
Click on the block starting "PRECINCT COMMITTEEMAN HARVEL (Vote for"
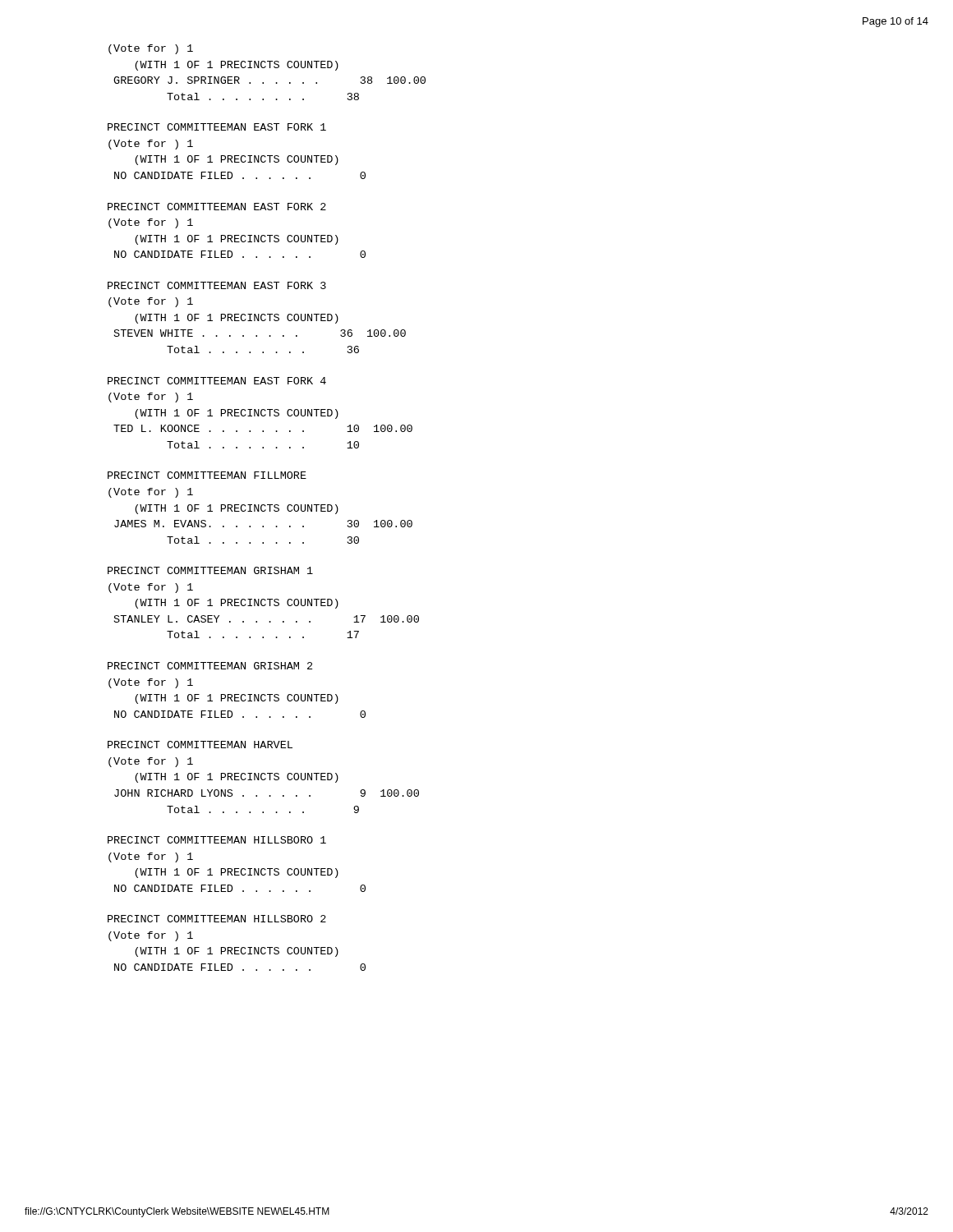pos(200,745)
